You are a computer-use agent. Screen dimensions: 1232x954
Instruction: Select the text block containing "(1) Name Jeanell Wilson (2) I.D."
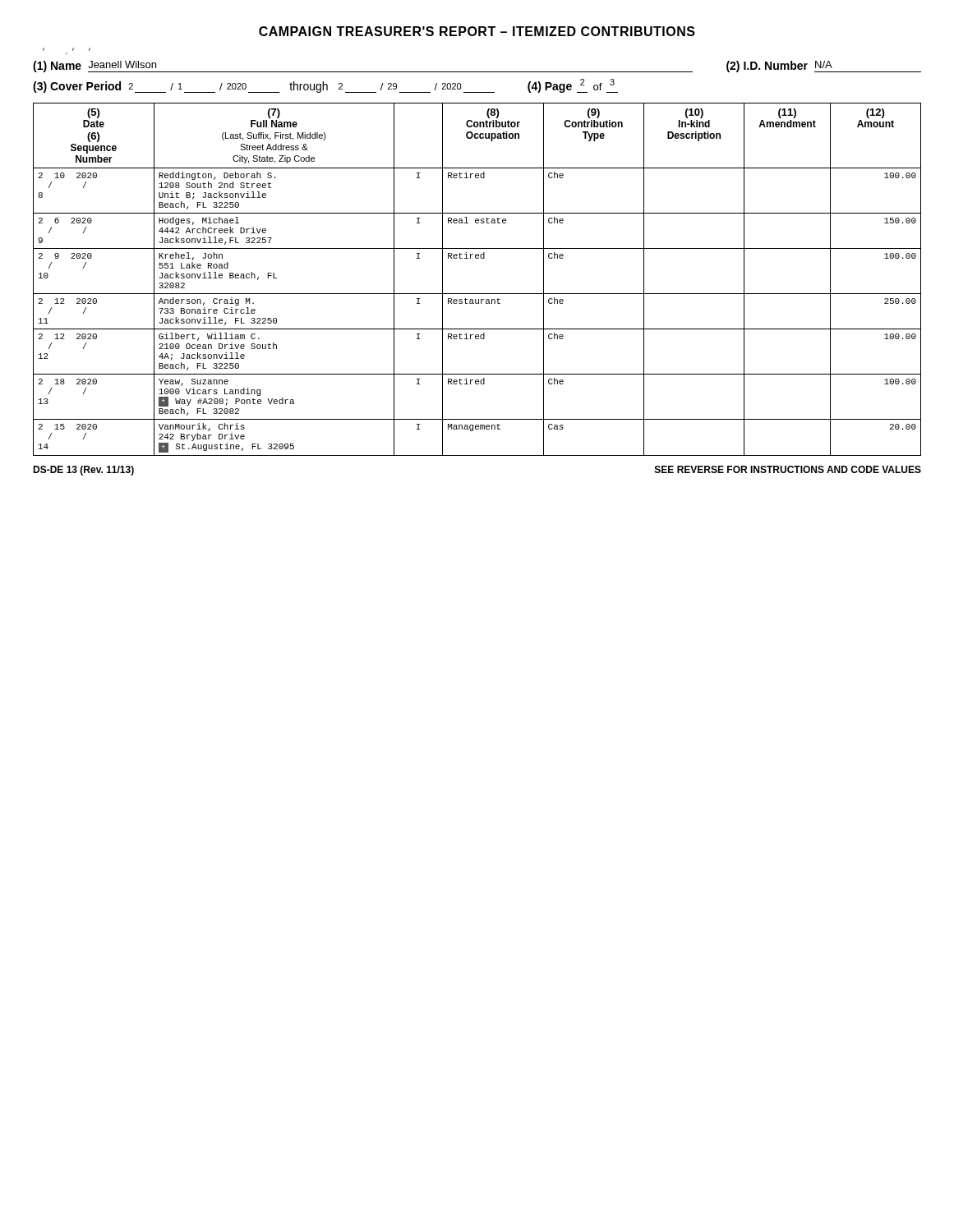click(477, 65)
